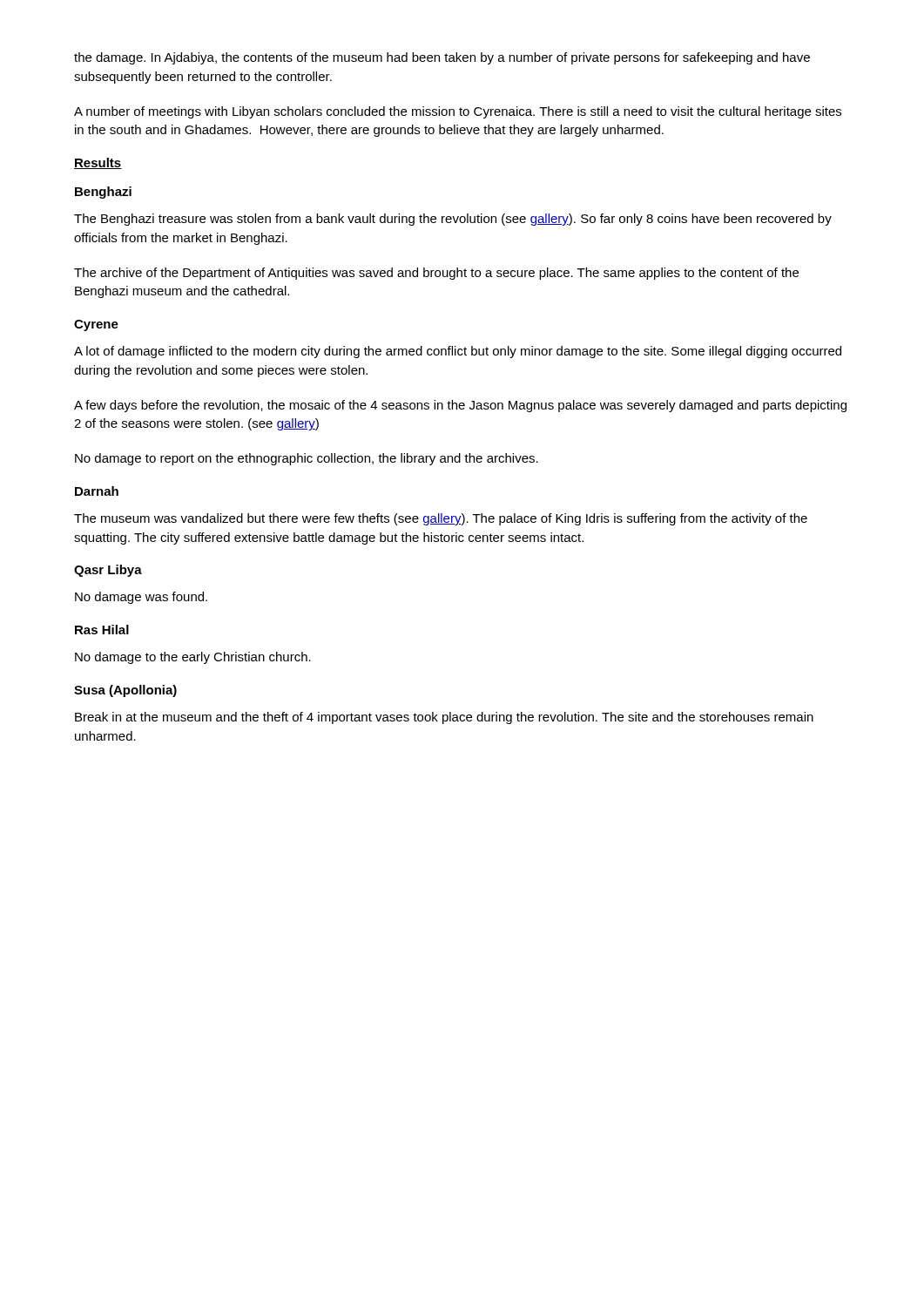This screenshot has width=924, height=1307.
Task: Click on the section header with the text "Susa (Apollonia)"
Action: coord(126,689)
